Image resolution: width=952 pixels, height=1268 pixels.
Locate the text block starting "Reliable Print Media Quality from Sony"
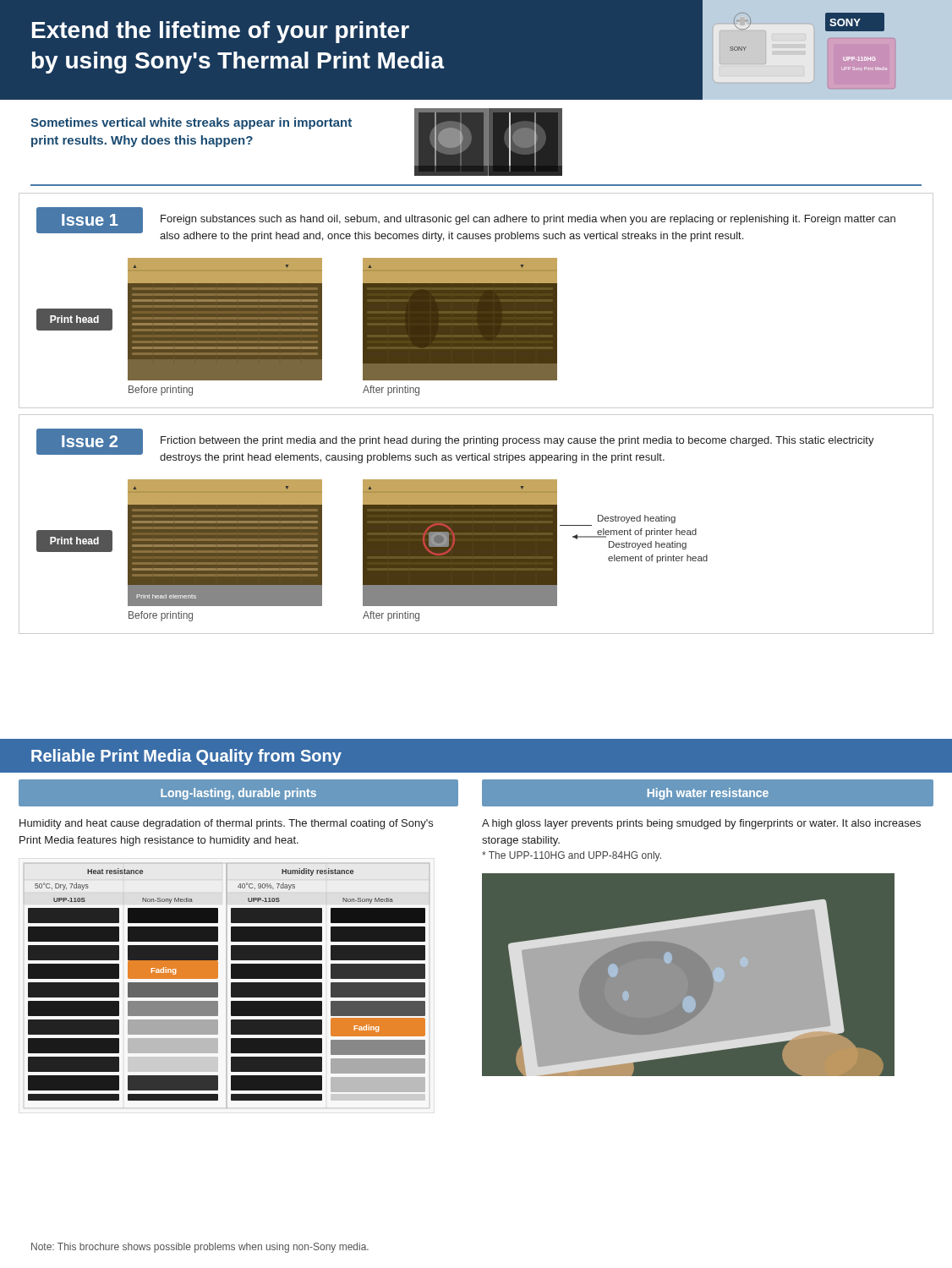click(x=171, y=756)
